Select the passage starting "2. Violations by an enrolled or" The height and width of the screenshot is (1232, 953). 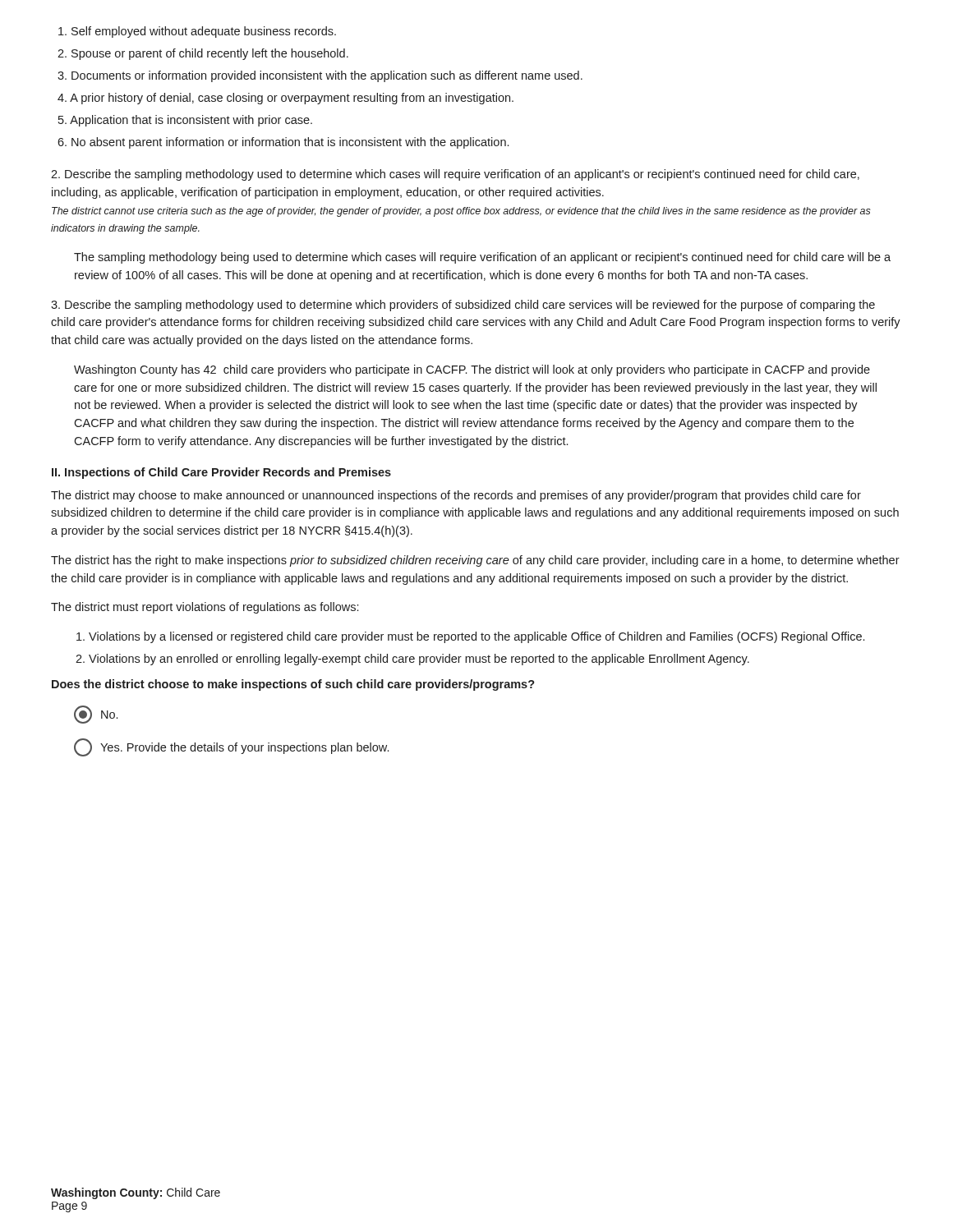point(413,659)
